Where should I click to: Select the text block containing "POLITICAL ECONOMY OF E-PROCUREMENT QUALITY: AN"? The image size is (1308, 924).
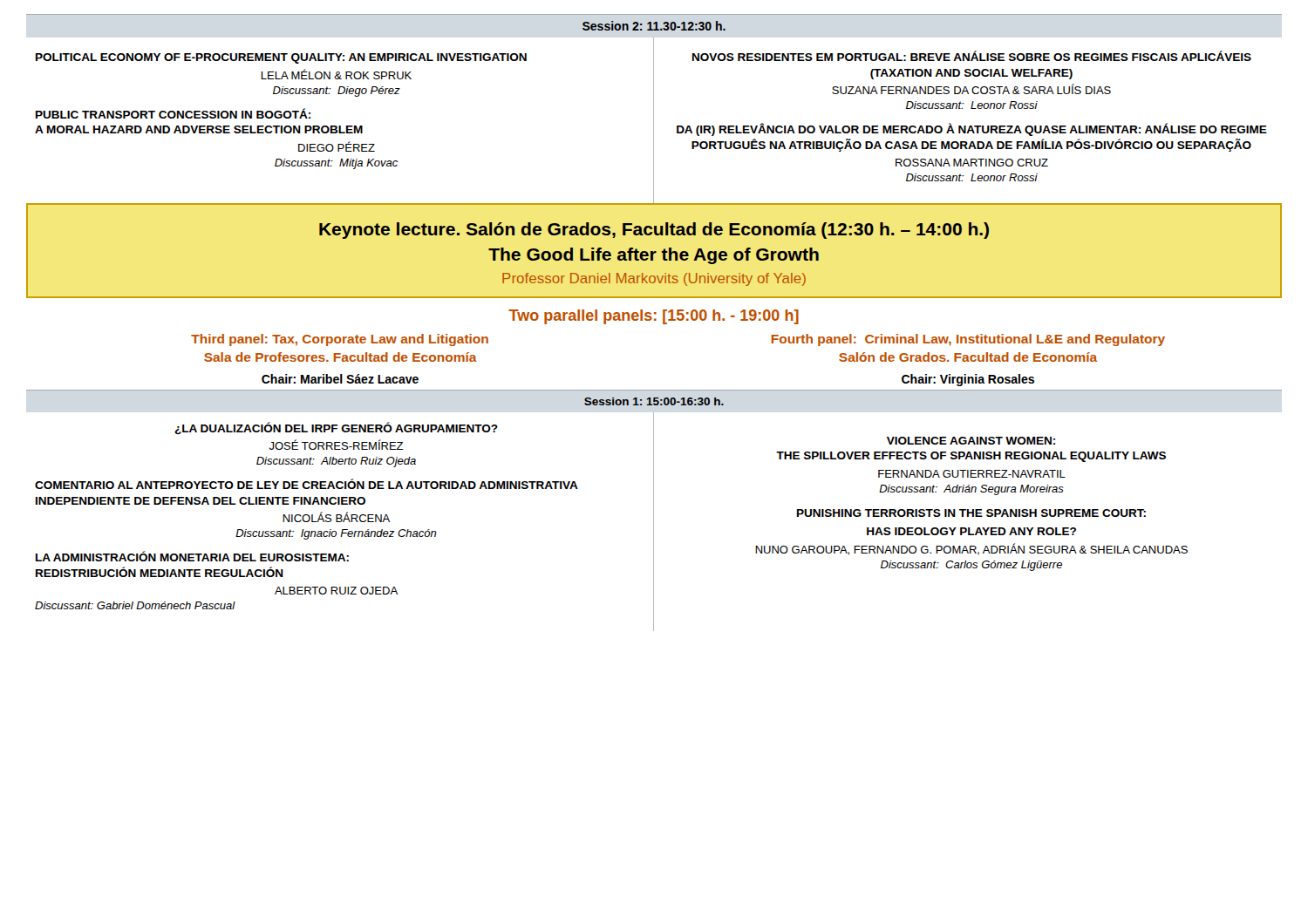336,73
